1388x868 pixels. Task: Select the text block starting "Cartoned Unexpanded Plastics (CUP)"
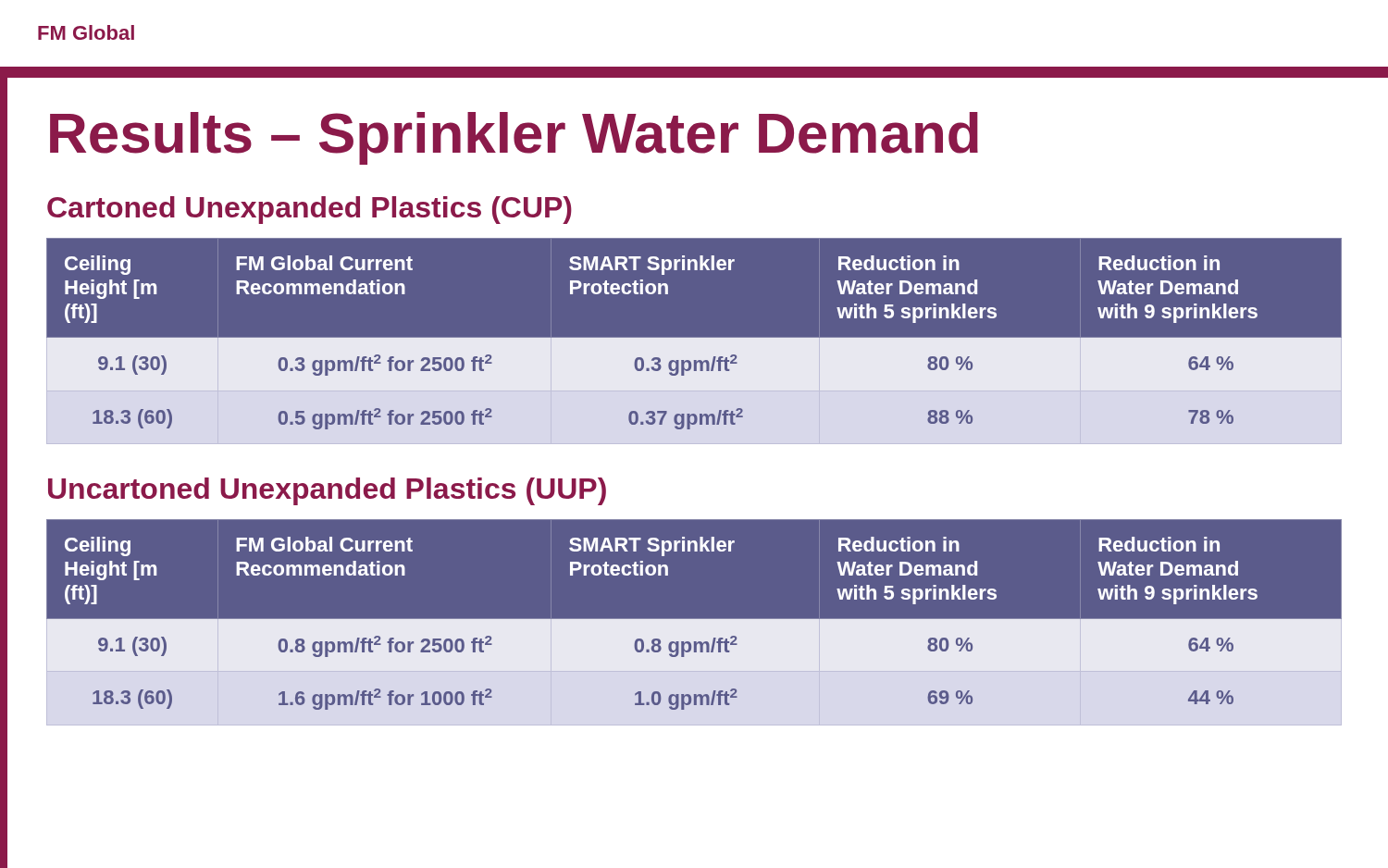(310, 207)
